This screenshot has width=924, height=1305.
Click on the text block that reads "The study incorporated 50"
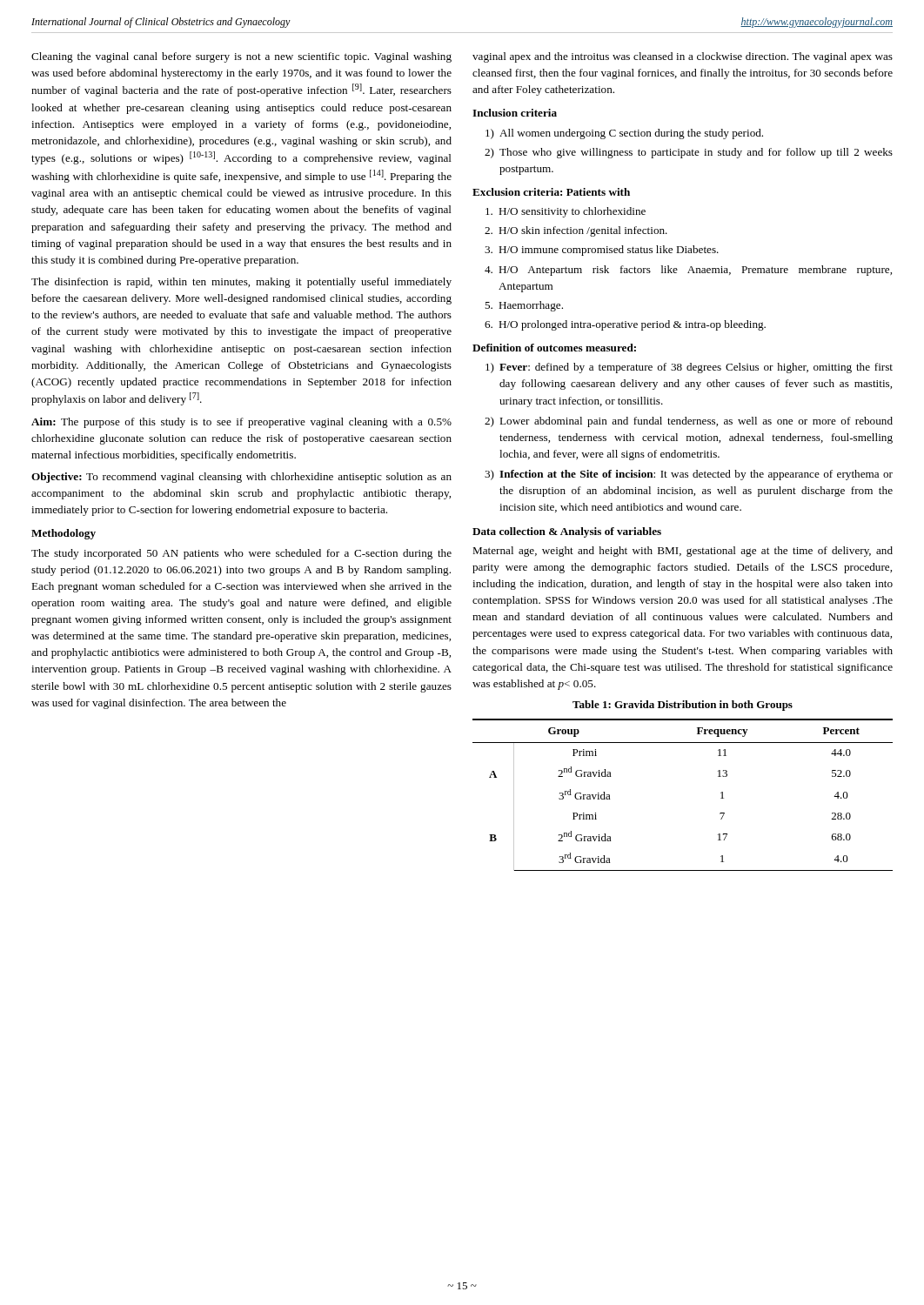[x=241, y=627]
